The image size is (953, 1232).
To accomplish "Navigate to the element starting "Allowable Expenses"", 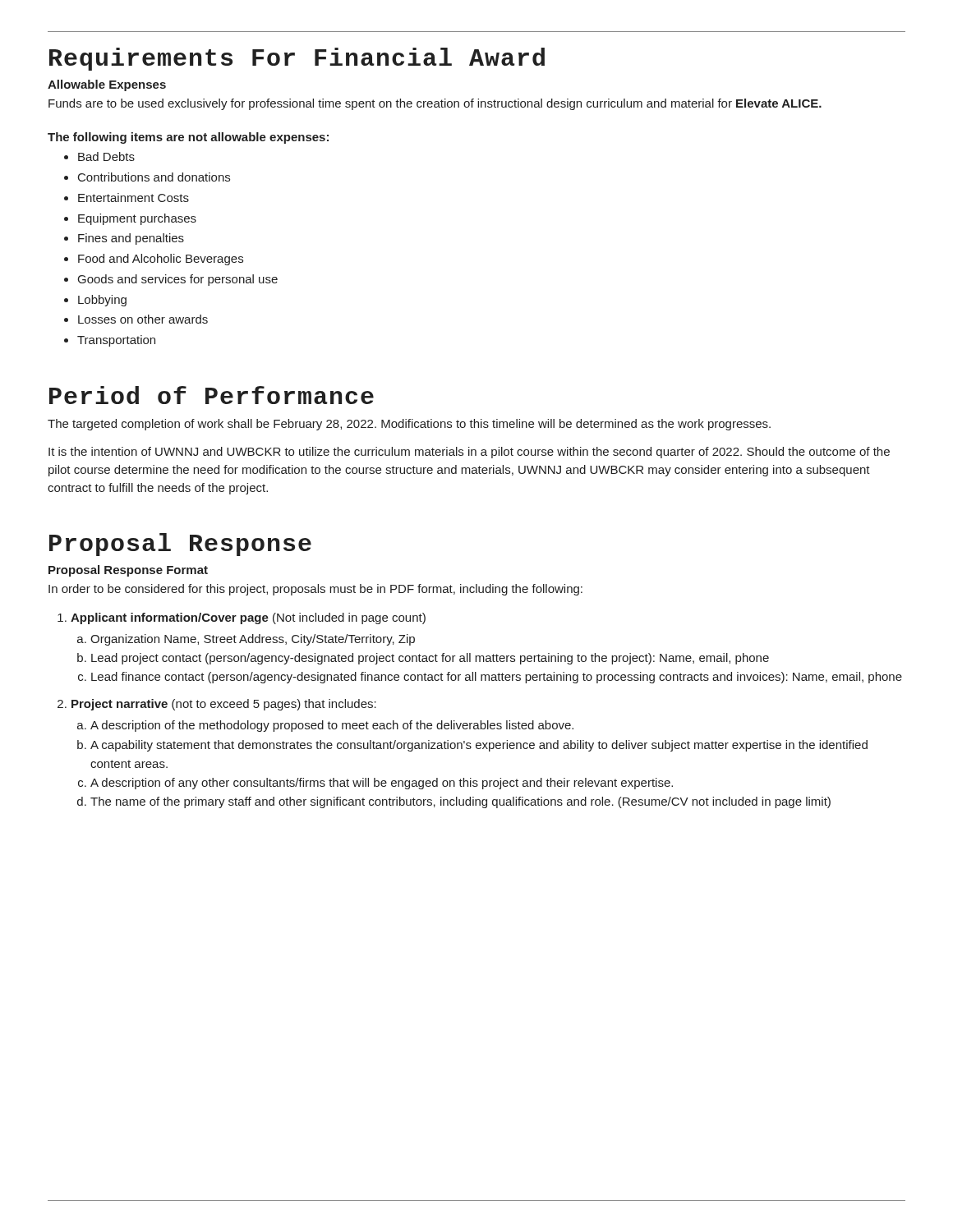I will tap(107, 85).
